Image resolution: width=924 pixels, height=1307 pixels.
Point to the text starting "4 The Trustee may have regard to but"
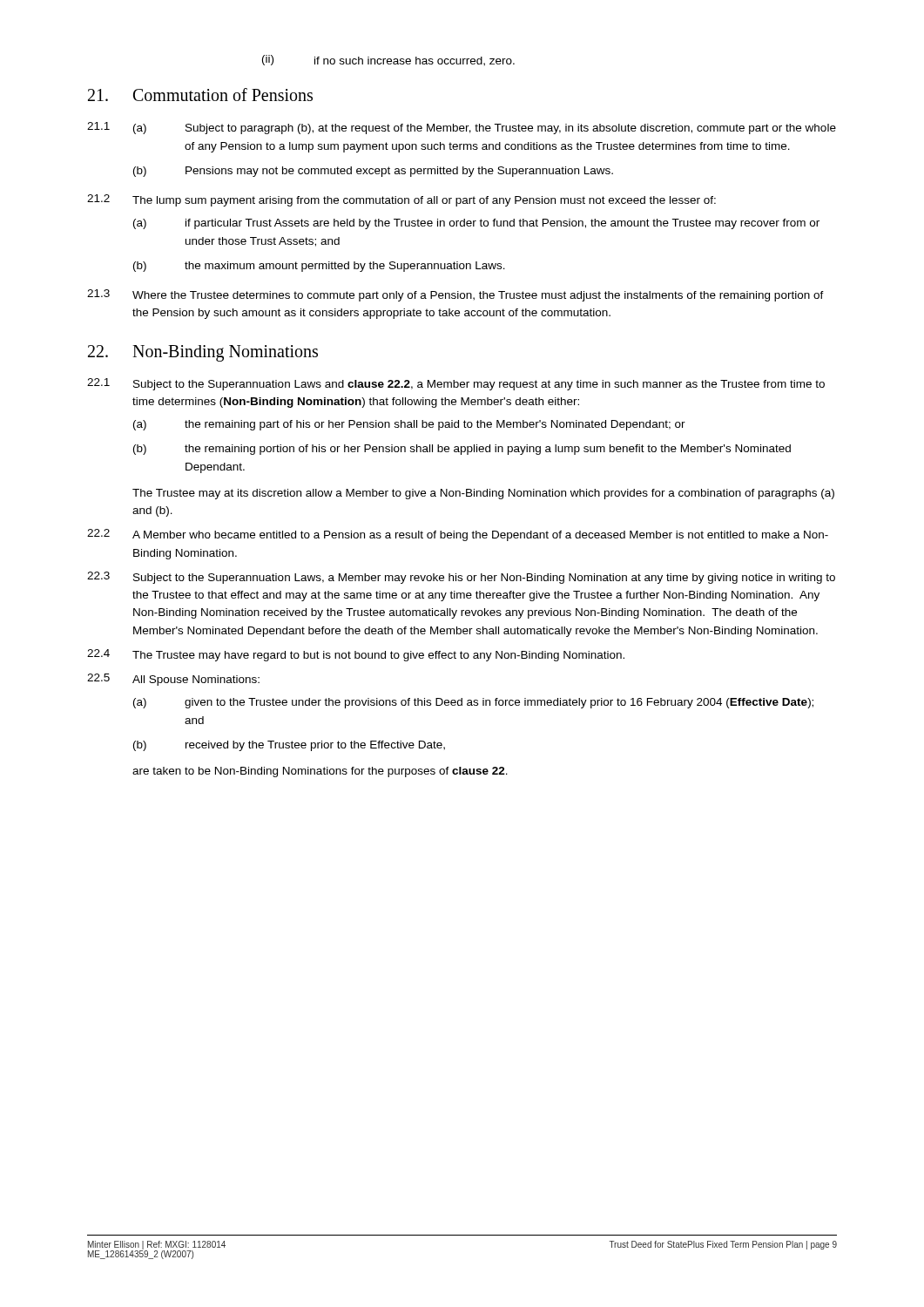coord(462,655)
